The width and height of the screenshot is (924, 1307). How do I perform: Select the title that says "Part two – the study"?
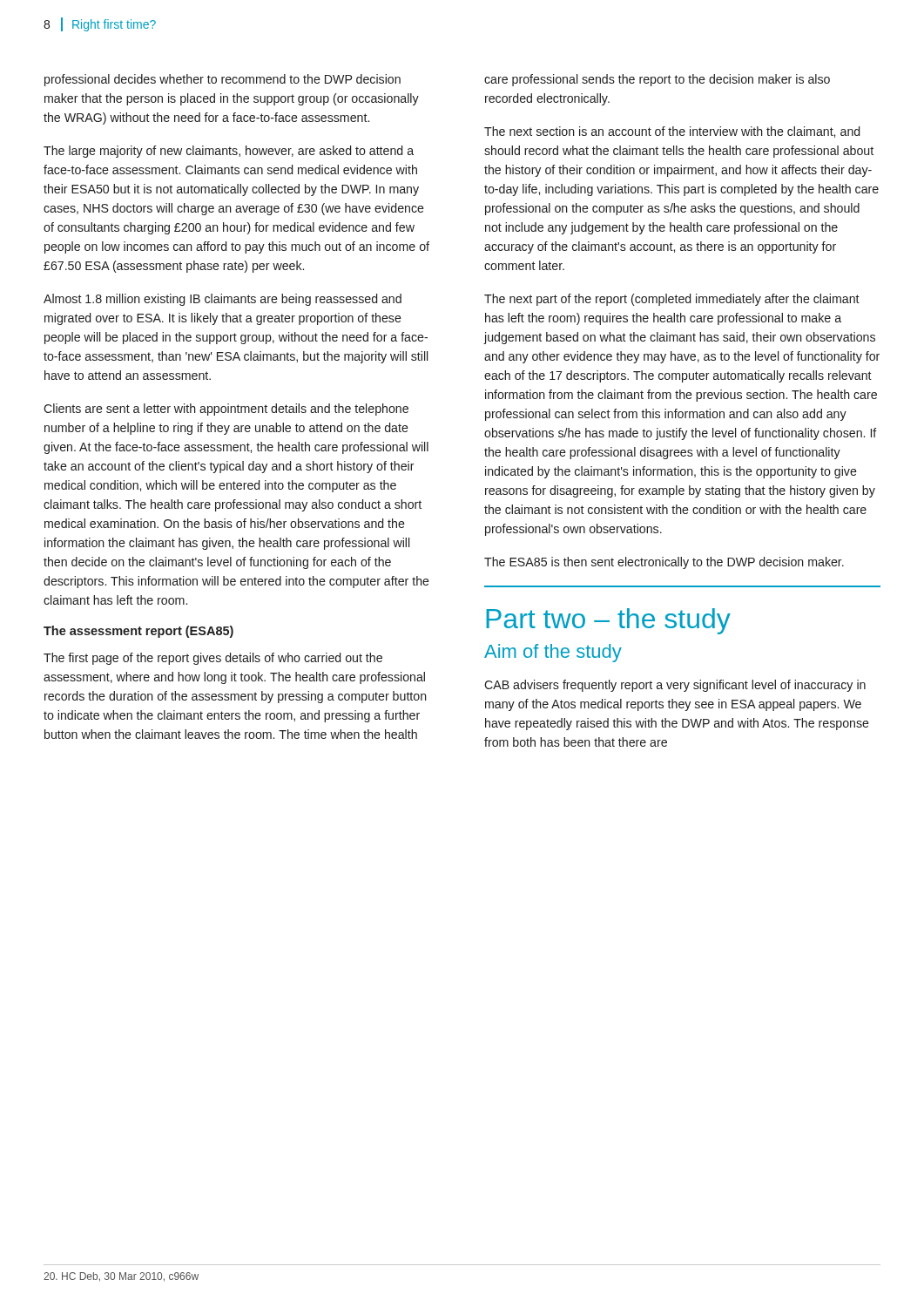[x=607, y=619]
